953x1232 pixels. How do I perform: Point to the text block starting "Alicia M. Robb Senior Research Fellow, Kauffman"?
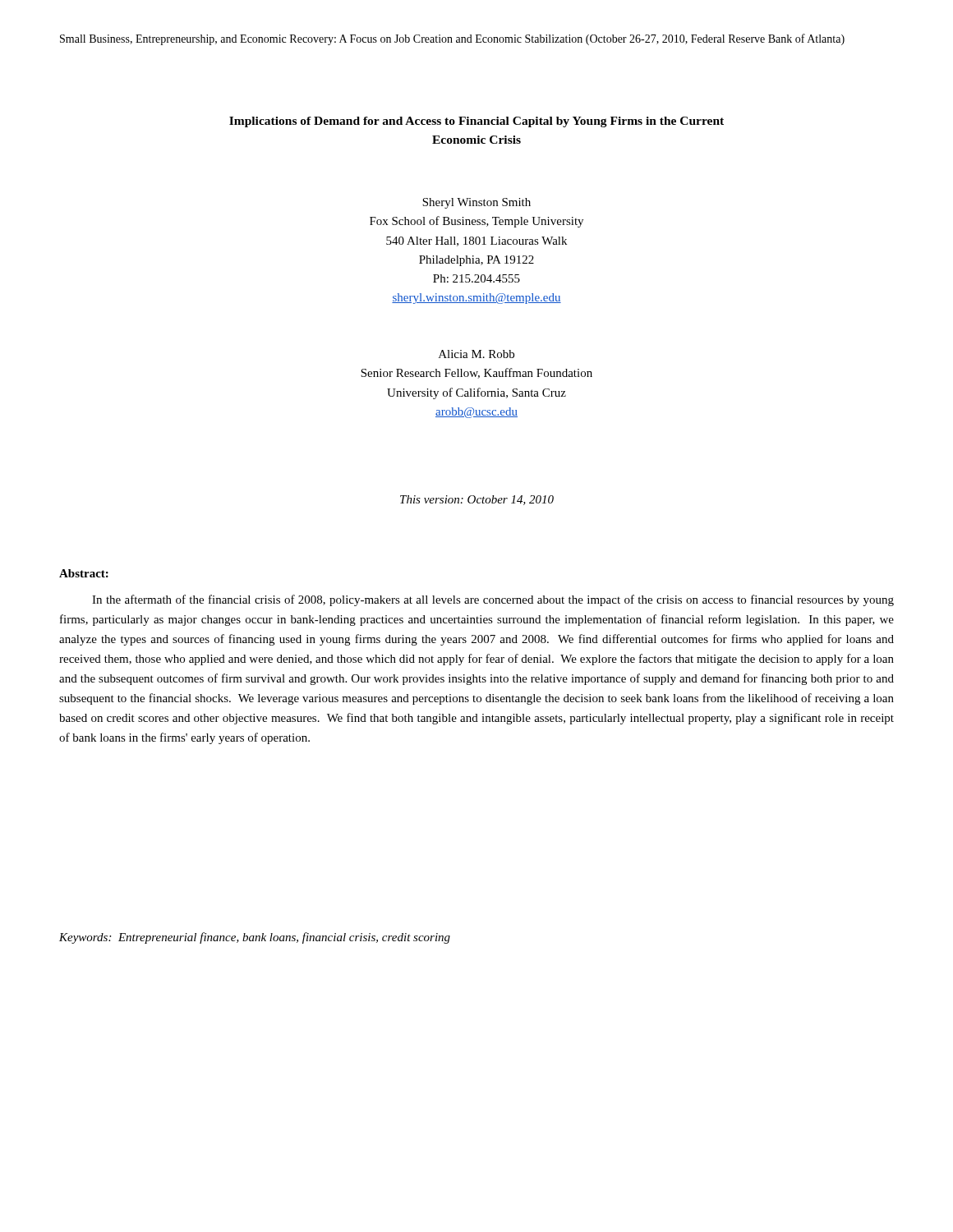[476, 383]
